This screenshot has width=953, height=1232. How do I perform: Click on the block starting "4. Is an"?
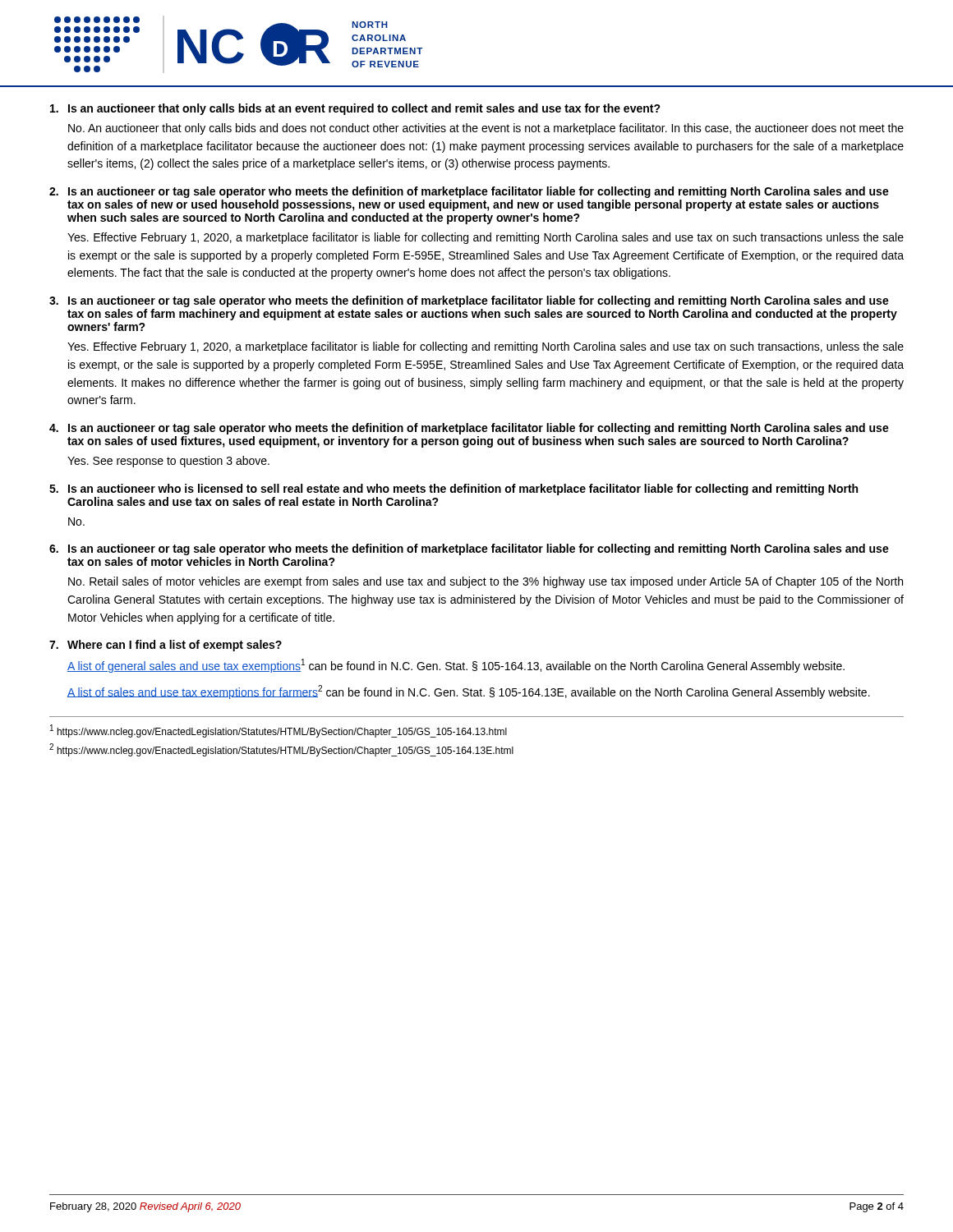click(476, 446)
